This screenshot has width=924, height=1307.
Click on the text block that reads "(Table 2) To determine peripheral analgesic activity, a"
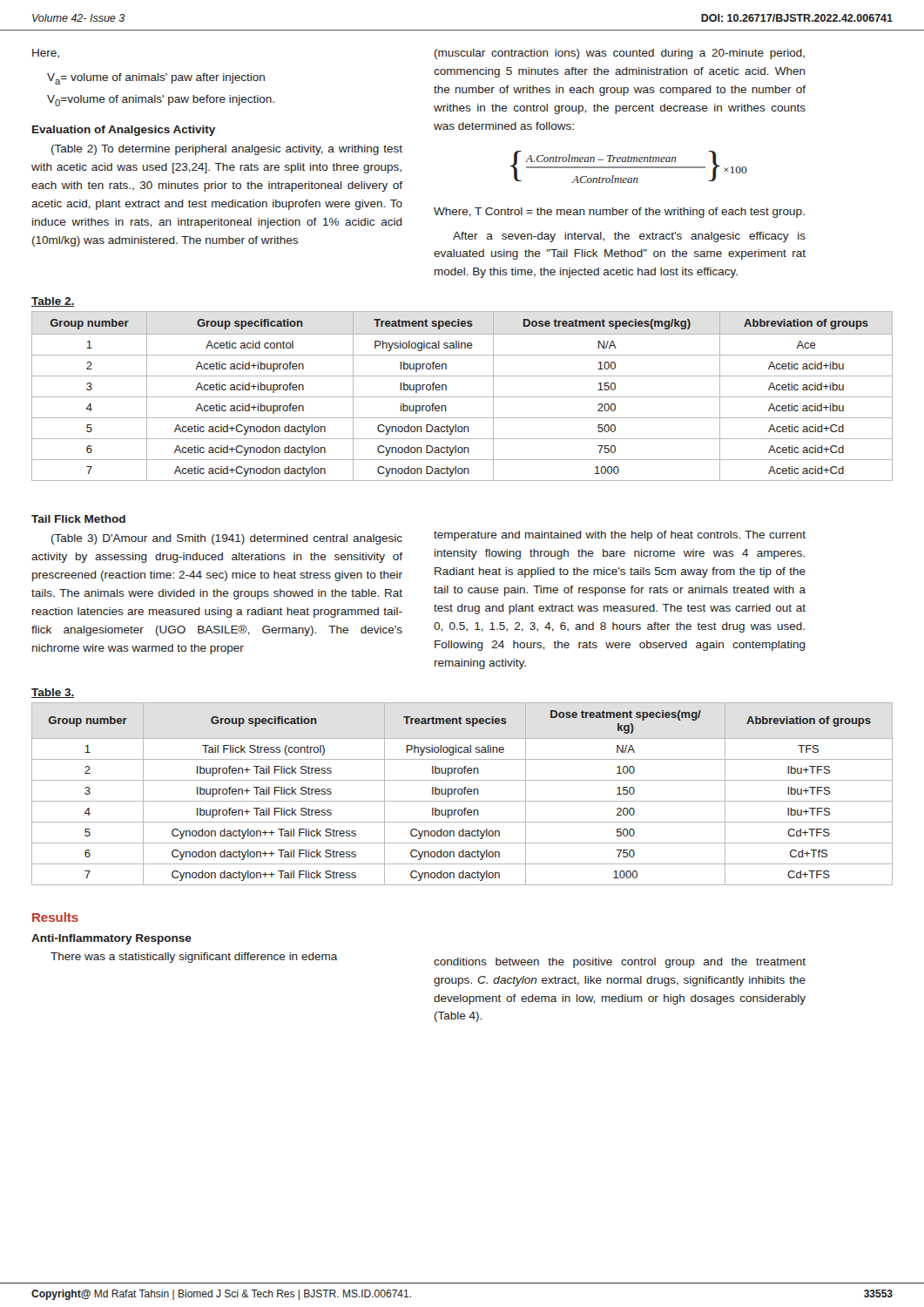(217, 195)
